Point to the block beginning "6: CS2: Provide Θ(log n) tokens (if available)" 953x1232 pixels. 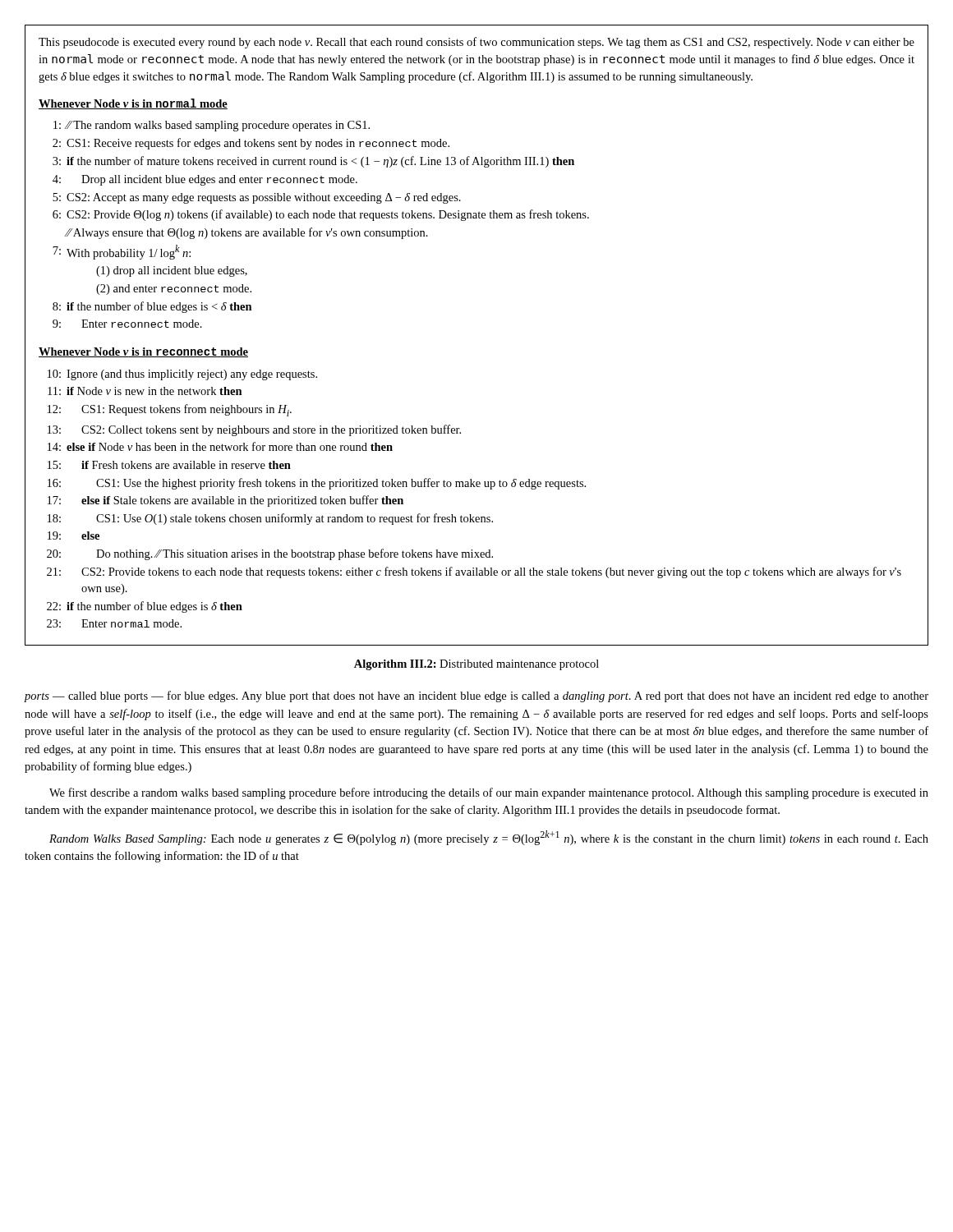tap(476, 215)
